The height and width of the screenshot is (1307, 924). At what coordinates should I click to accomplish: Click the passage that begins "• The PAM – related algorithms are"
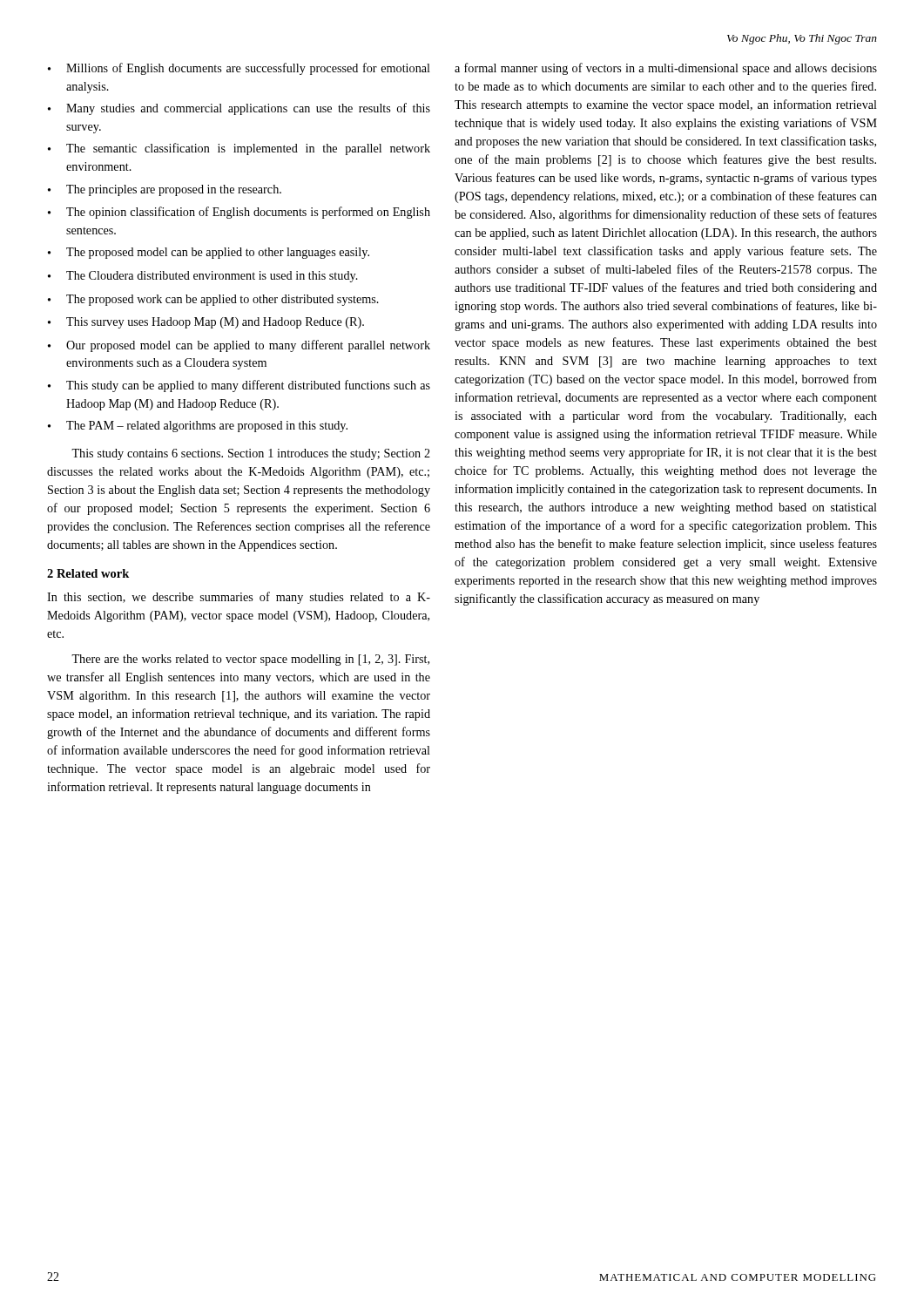(239, 426)
